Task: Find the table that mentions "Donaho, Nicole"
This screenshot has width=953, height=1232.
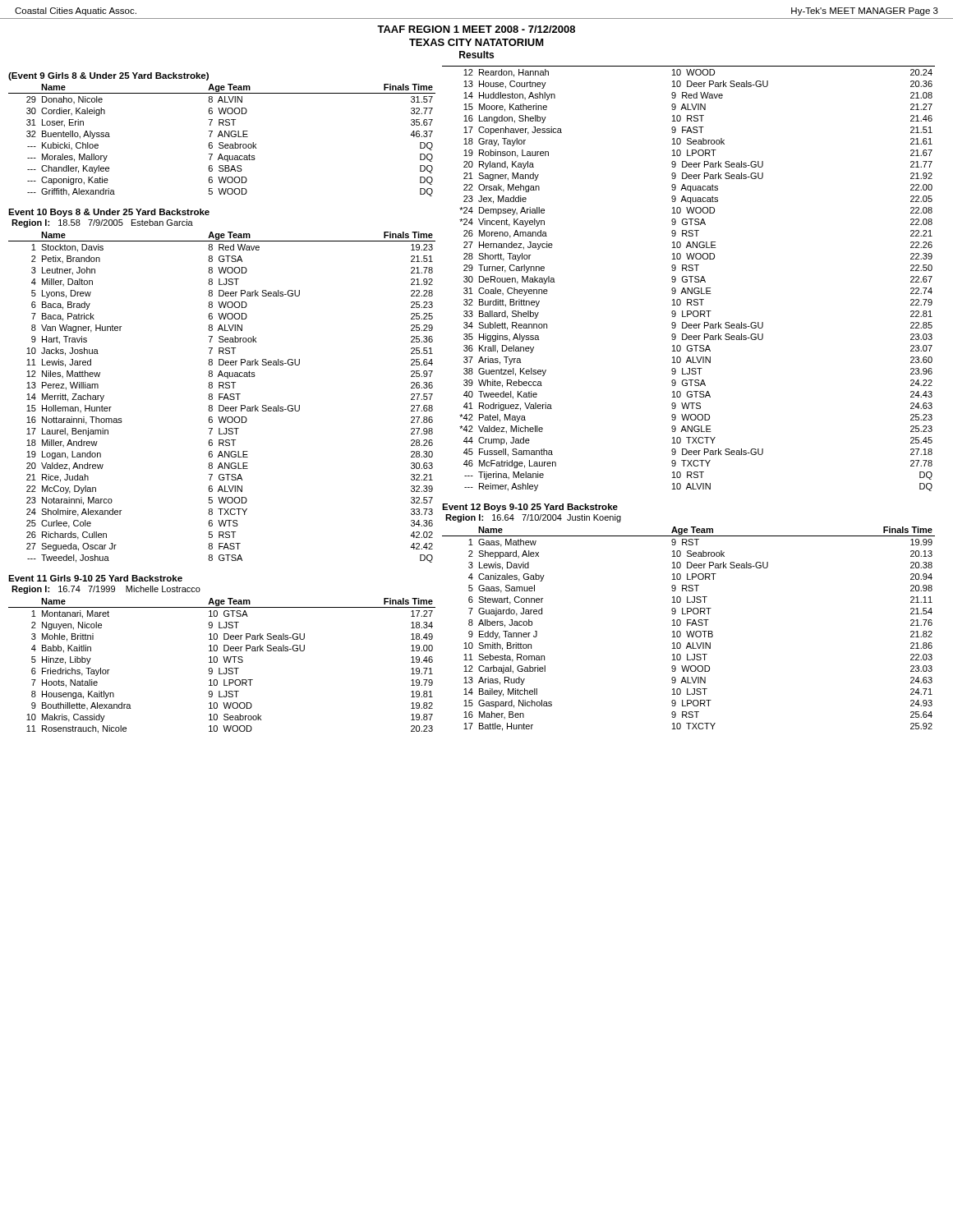Action: tap(222, 139)
